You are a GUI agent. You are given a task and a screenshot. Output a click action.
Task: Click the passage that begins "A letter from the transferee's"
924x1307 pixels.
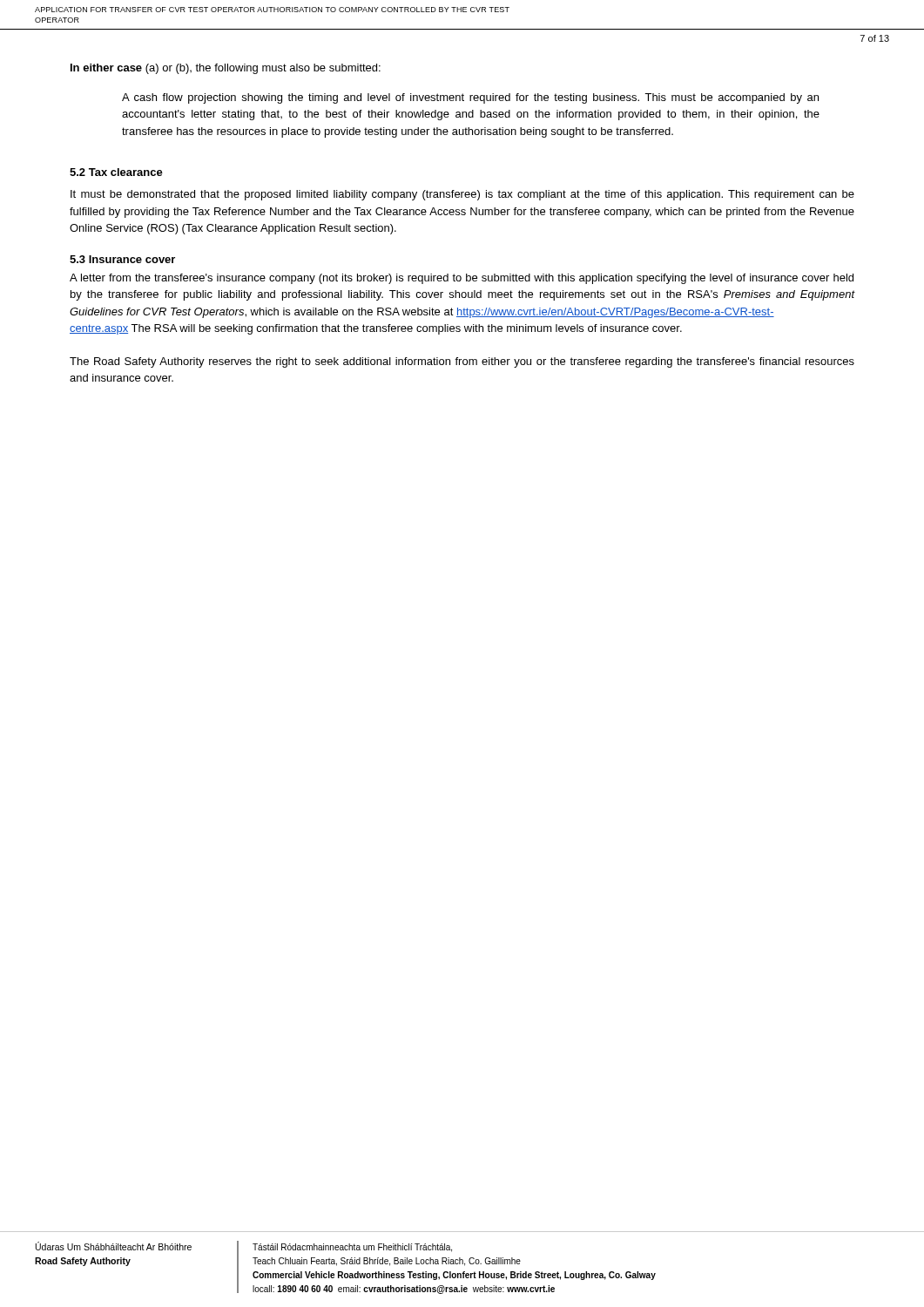point(462,303)
